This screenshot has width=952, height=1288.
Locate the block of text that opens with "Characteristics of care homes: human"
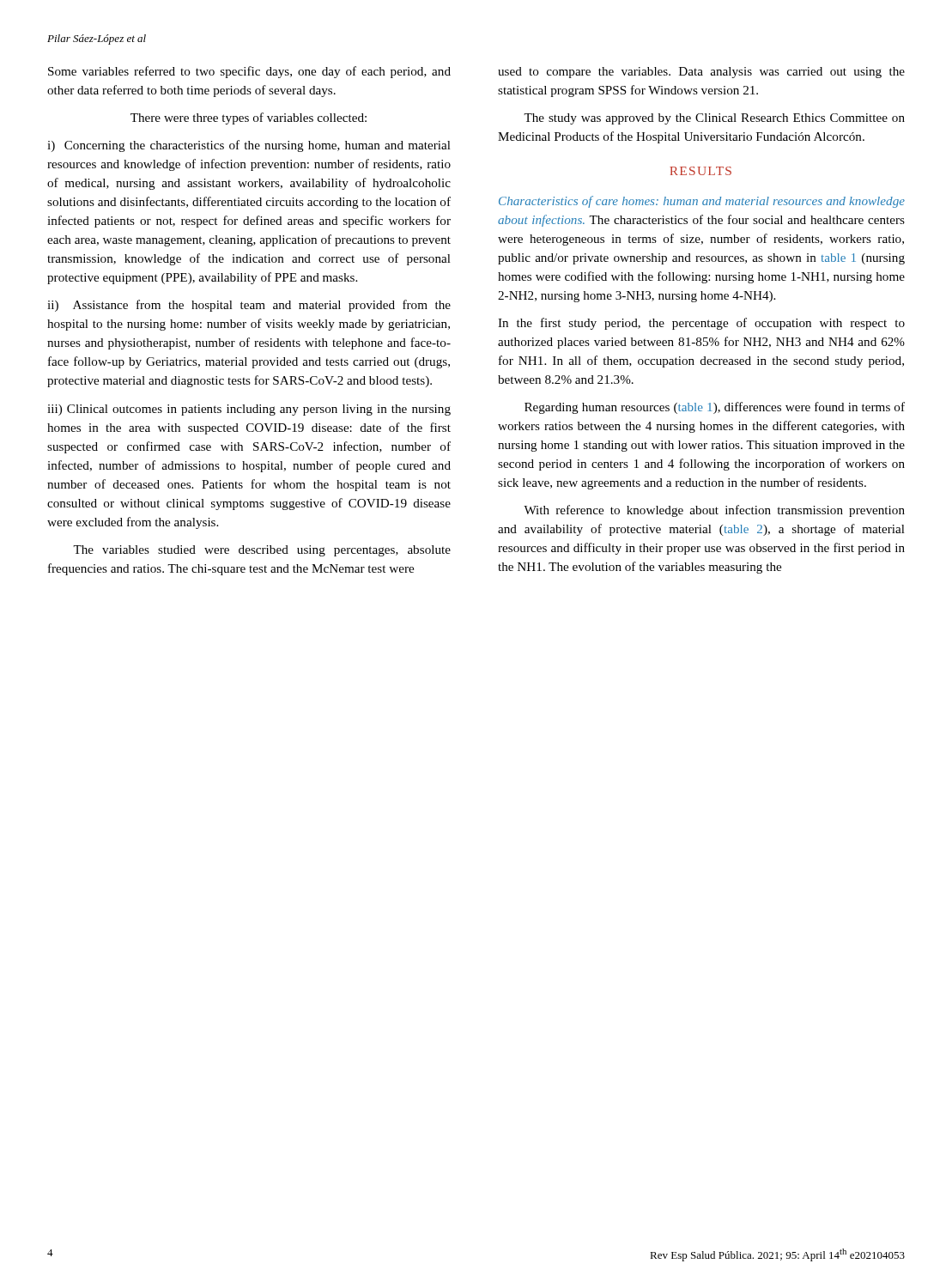point(701,248)
